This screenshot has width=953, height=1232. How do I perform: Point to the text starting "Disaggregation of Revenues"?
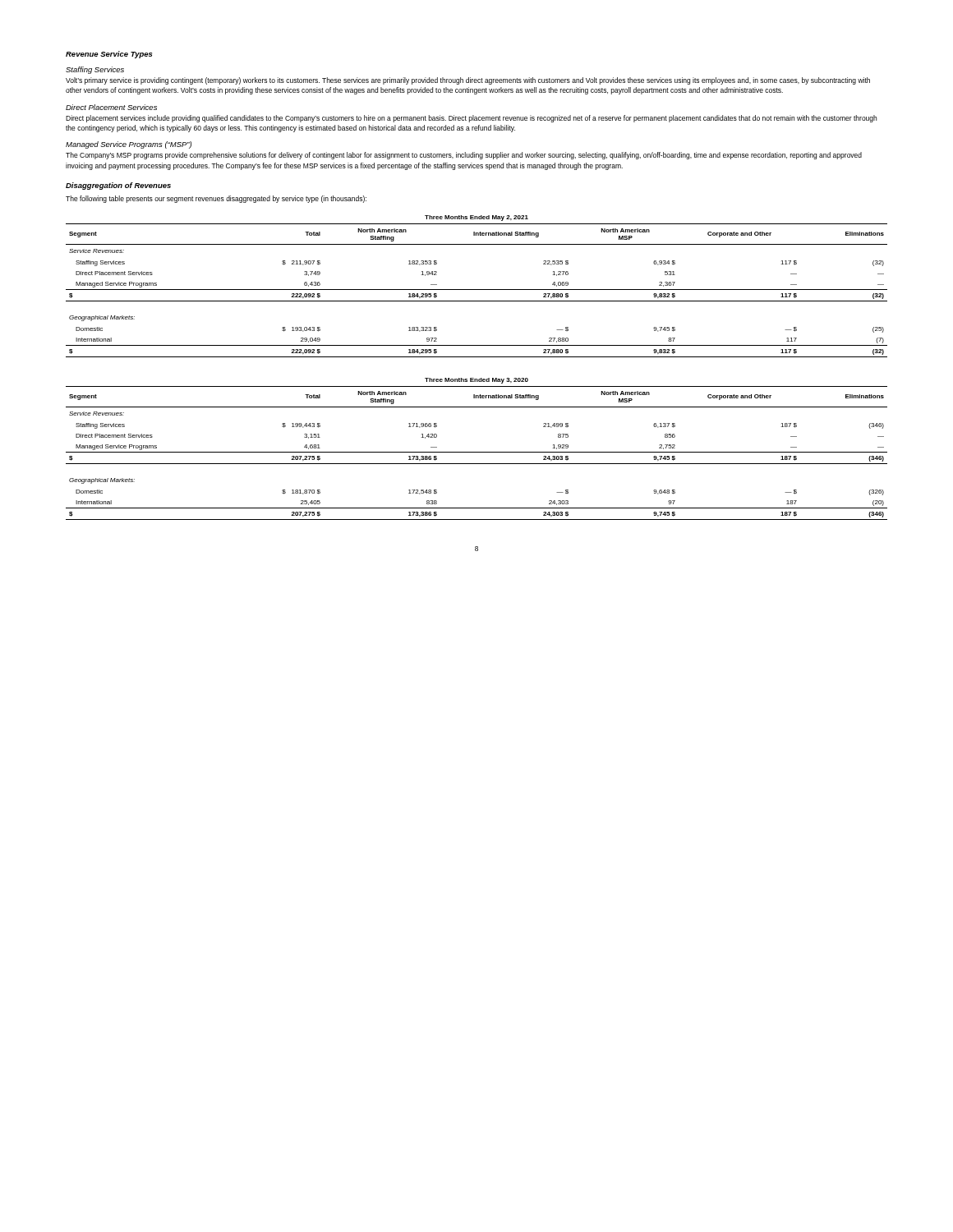pos(118,185)
